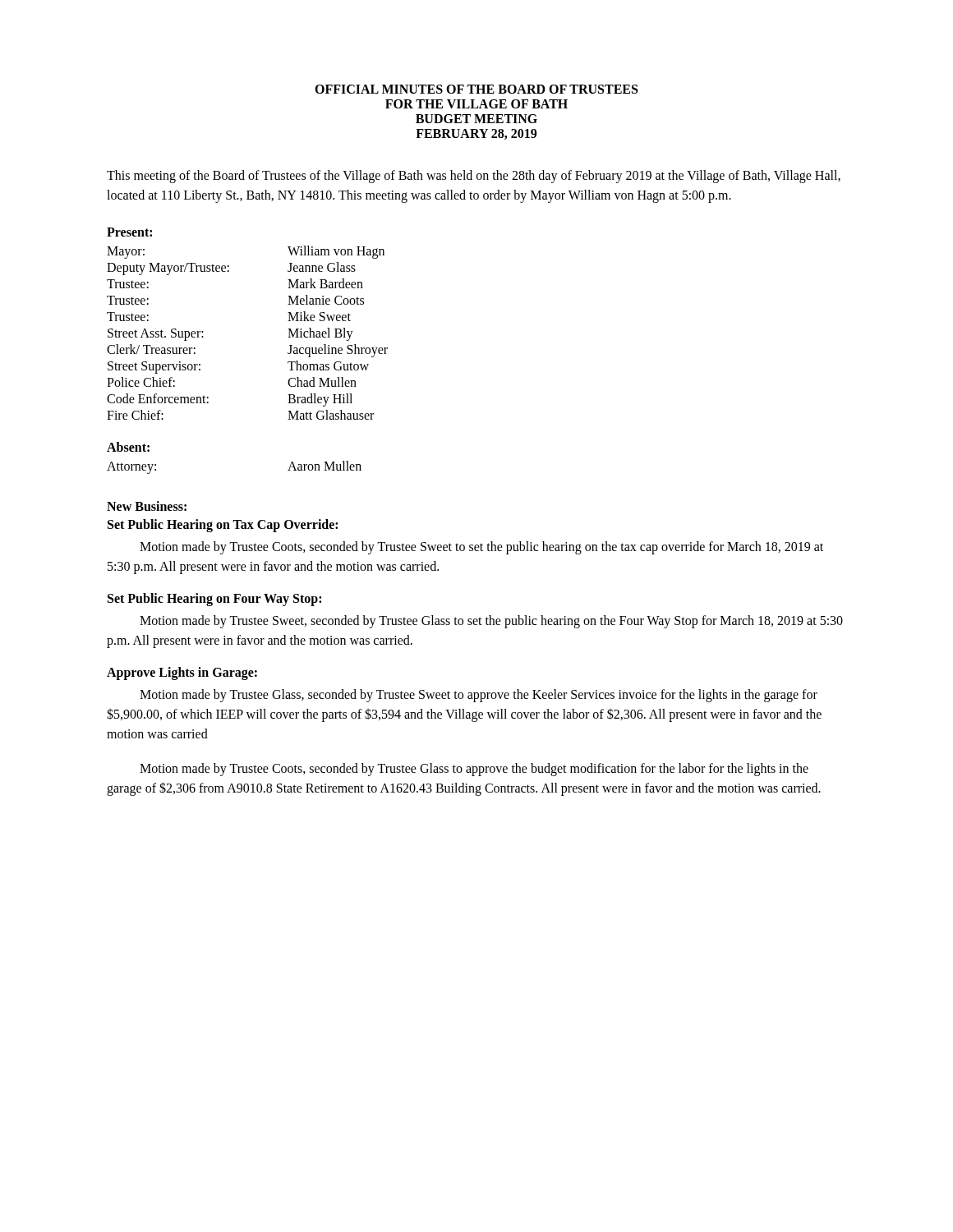Point to "Clerk/ Treasurer:"
Viewport: 953px width, 1232px height.
click(x=152, y=349)
